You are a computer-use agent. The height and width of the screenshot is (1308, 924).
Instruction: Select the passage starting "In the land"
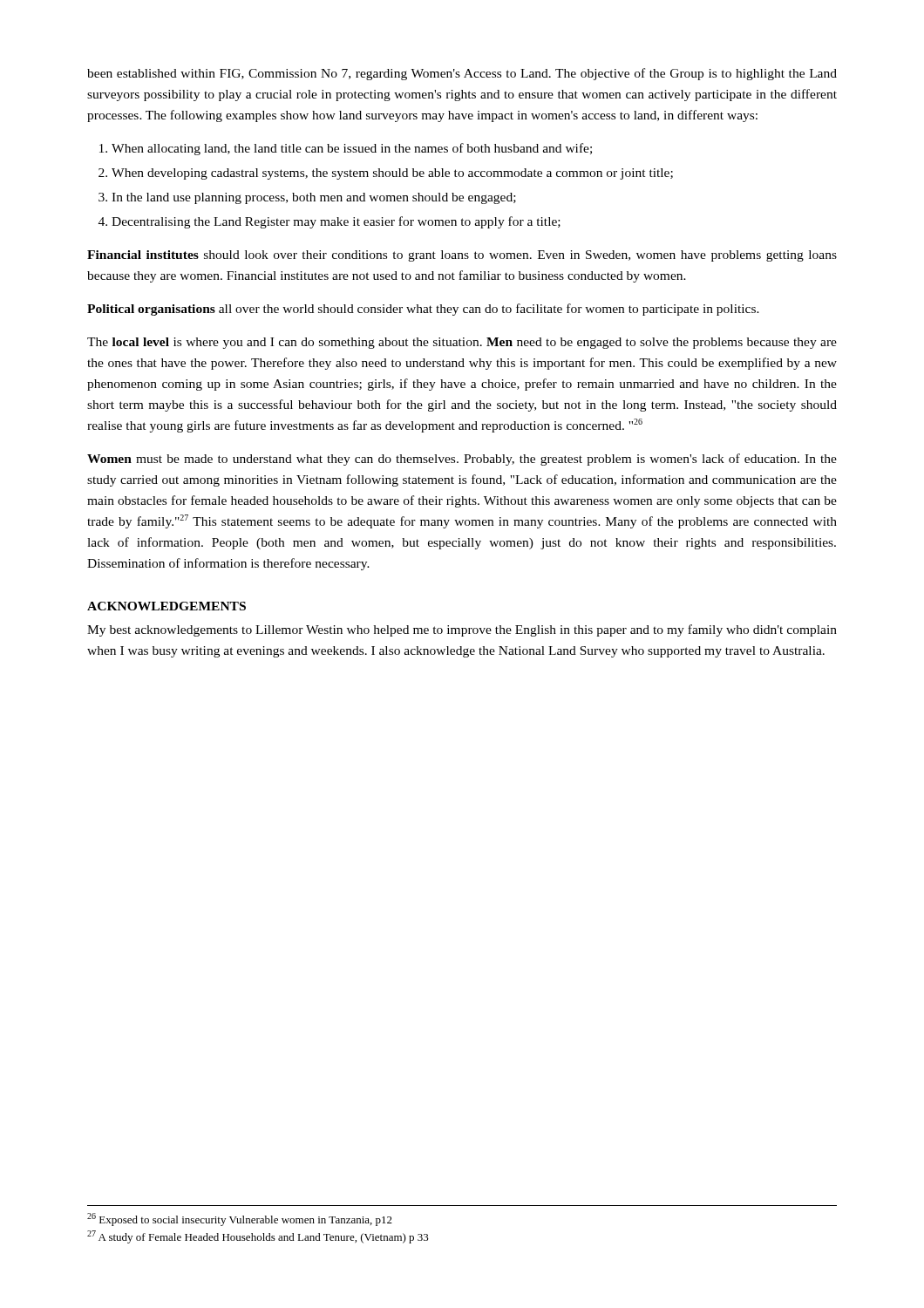[474, 197]
